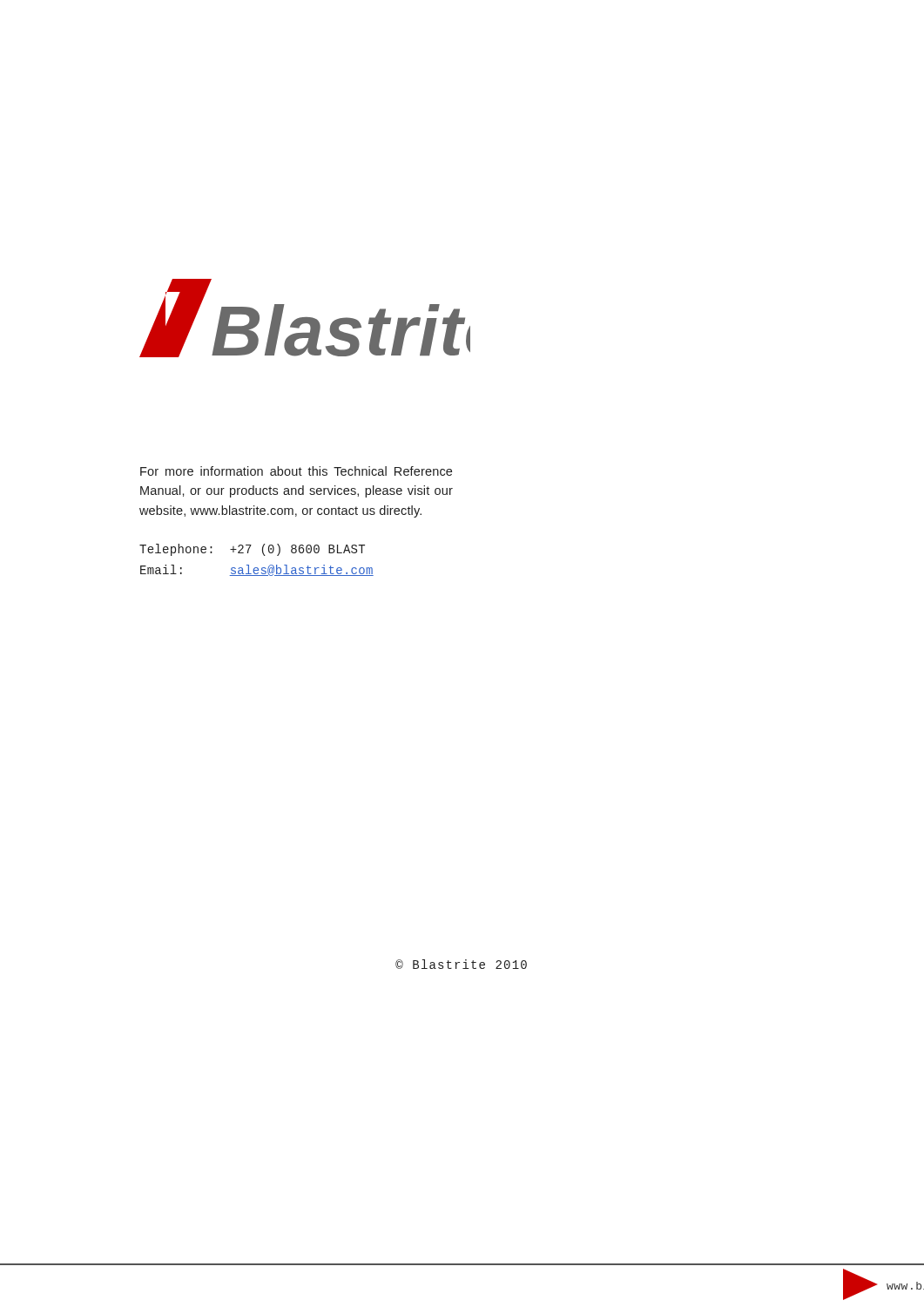Screen dimensions: 1307x924
Task: Click where it says "Telephone: +27 (0) 8600 BLAST Email: sales@blastrite.com"
Action: pos(256,561)
